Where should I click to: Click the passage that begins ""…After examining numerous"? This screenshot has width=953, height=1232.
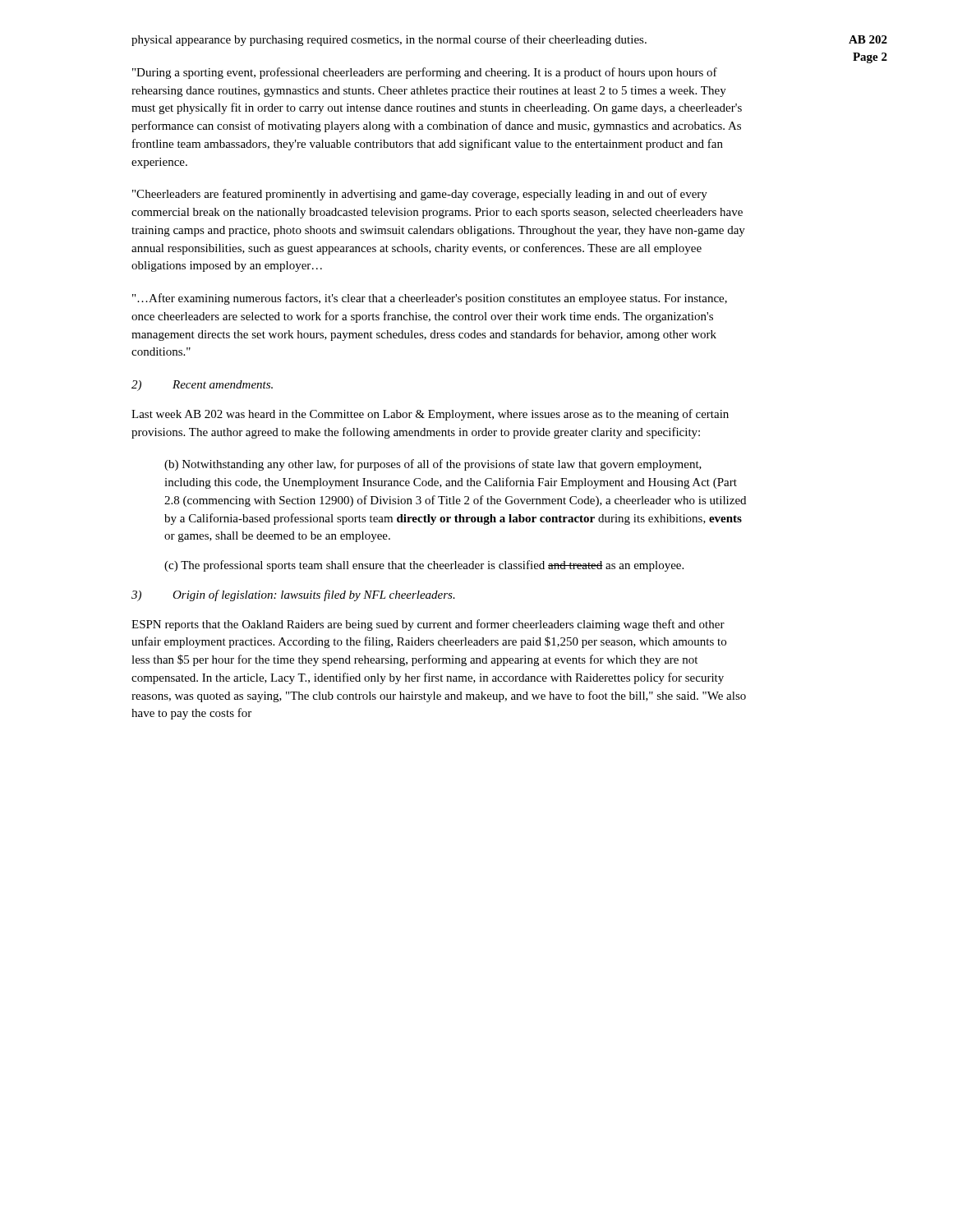(429, 325)
